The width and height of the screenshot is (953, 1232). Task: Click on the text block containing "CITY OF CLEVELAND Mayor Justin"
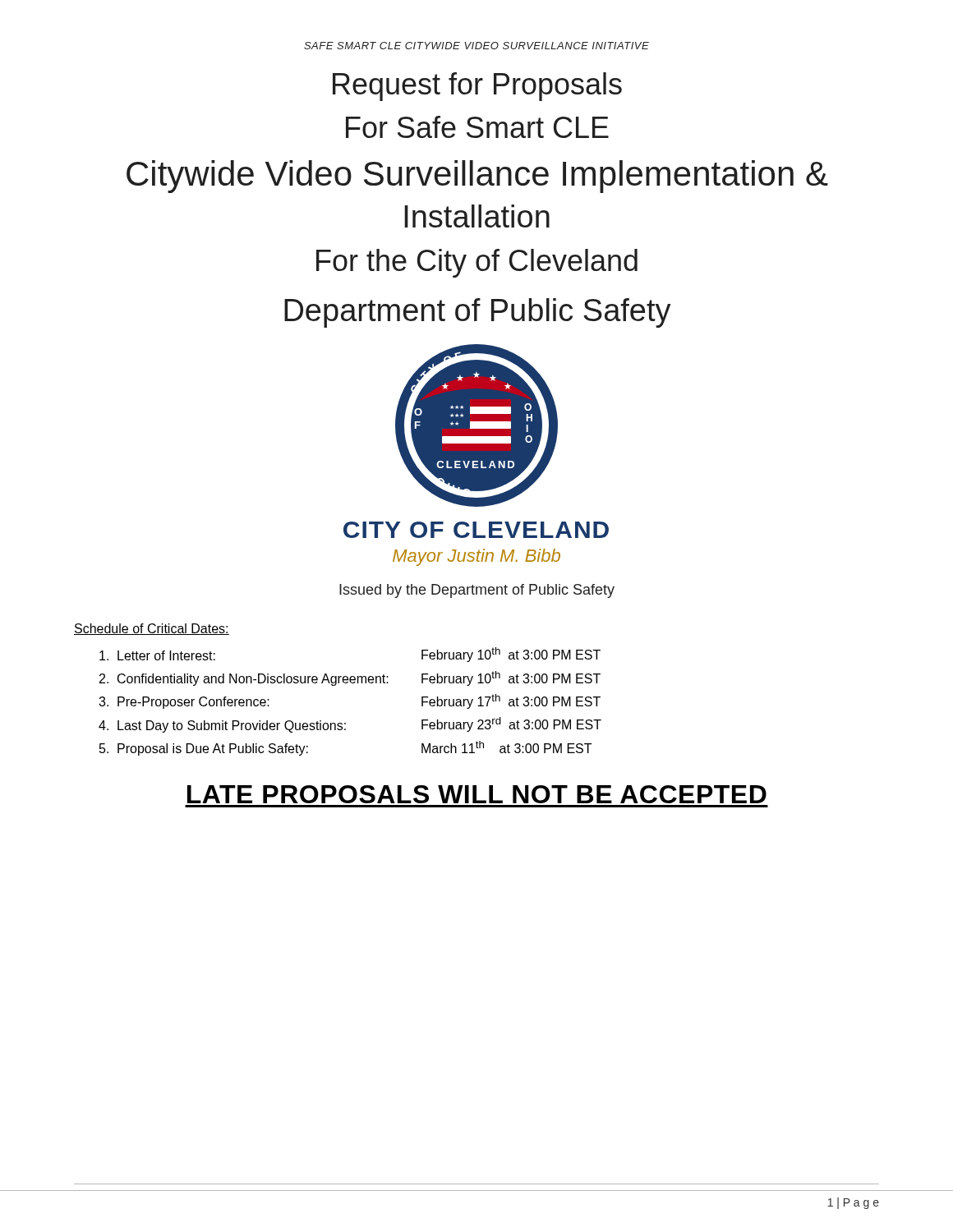pyautogui.click(x=476, y=542)
